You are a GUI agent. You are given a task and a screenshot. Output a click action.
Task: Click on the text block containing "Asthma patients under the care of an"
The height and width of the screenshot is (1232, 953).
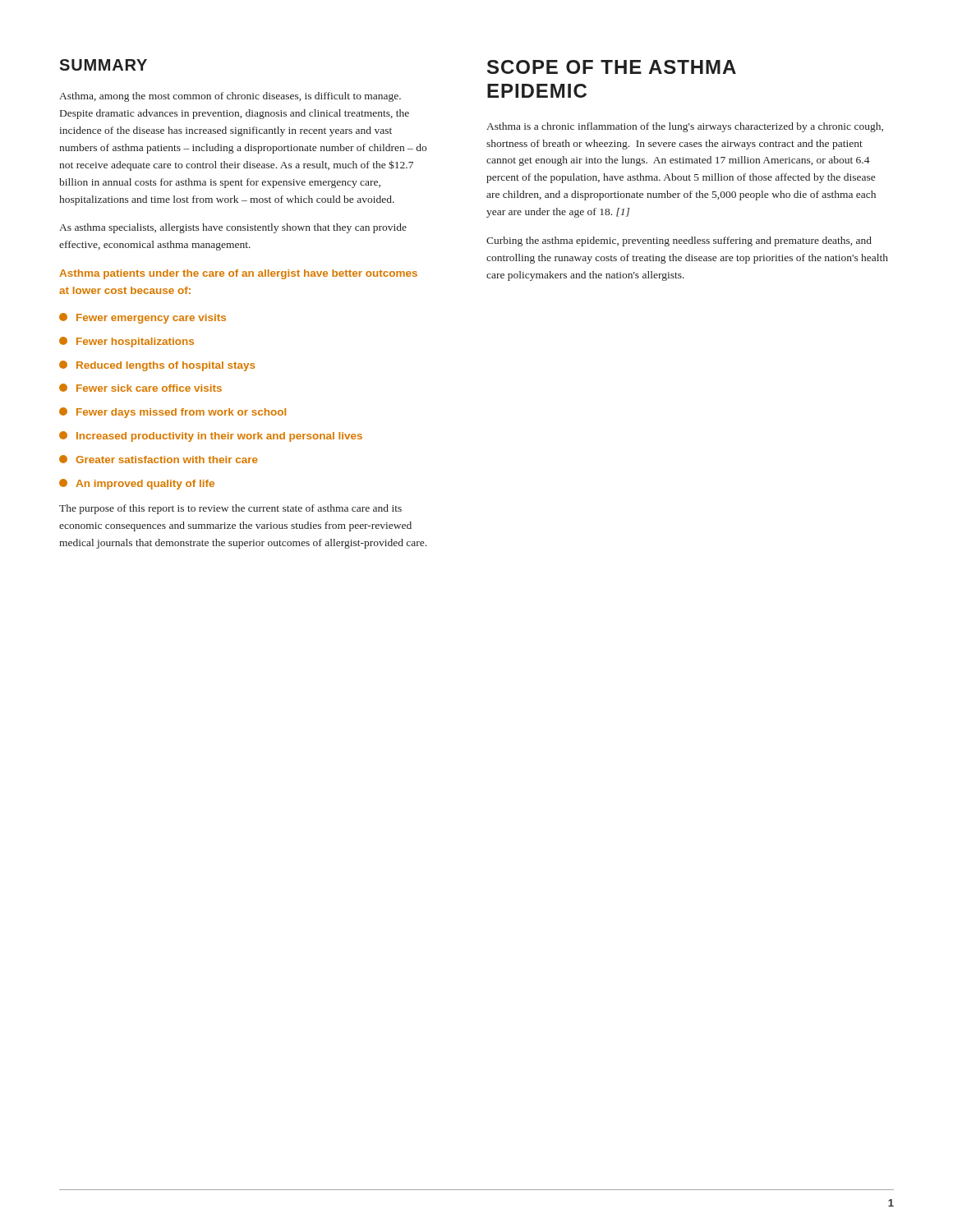point(239,282)
